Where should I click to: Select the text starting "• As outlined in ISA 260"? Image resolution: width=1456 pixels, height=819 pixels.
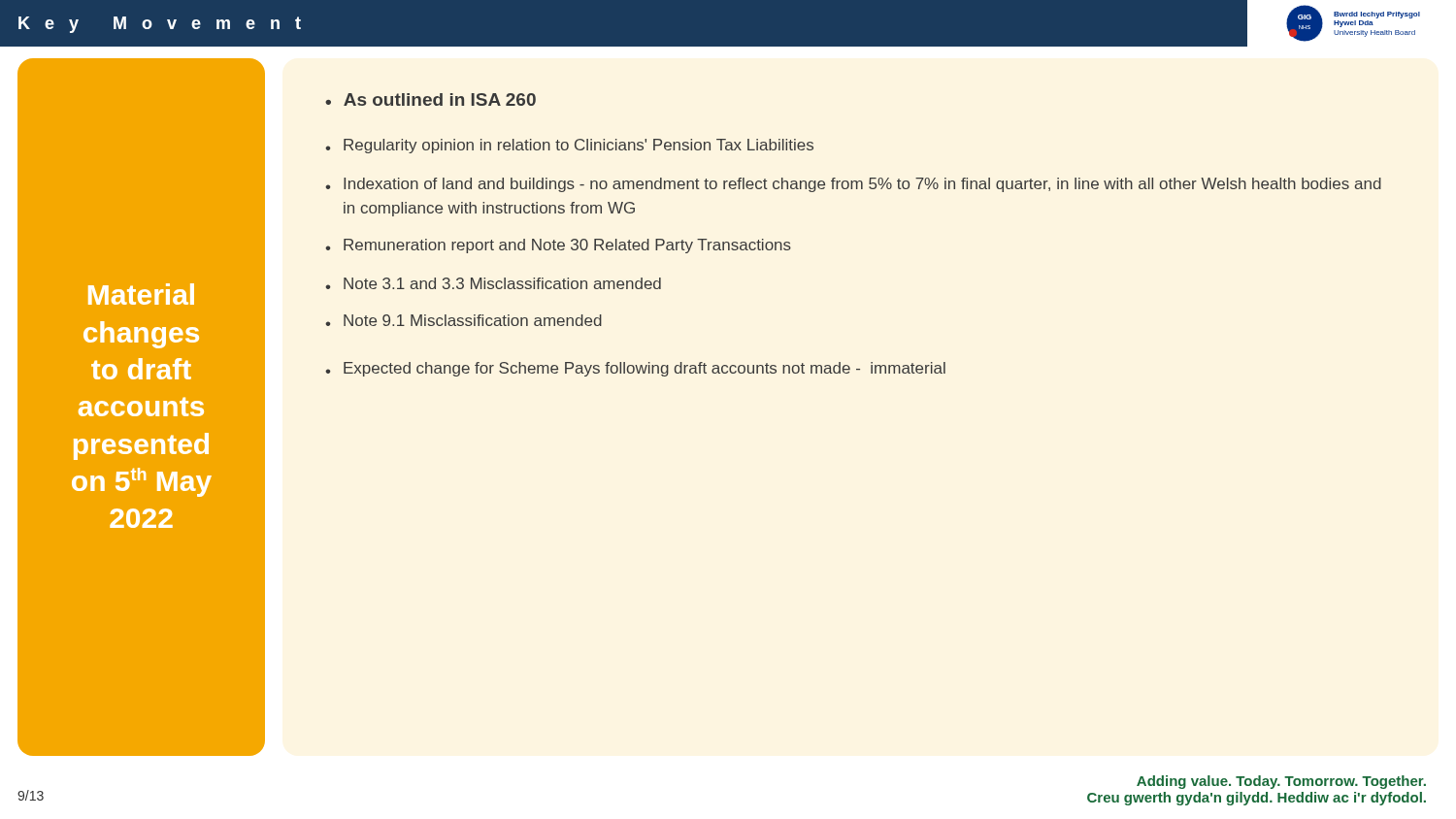coord(431,101)
